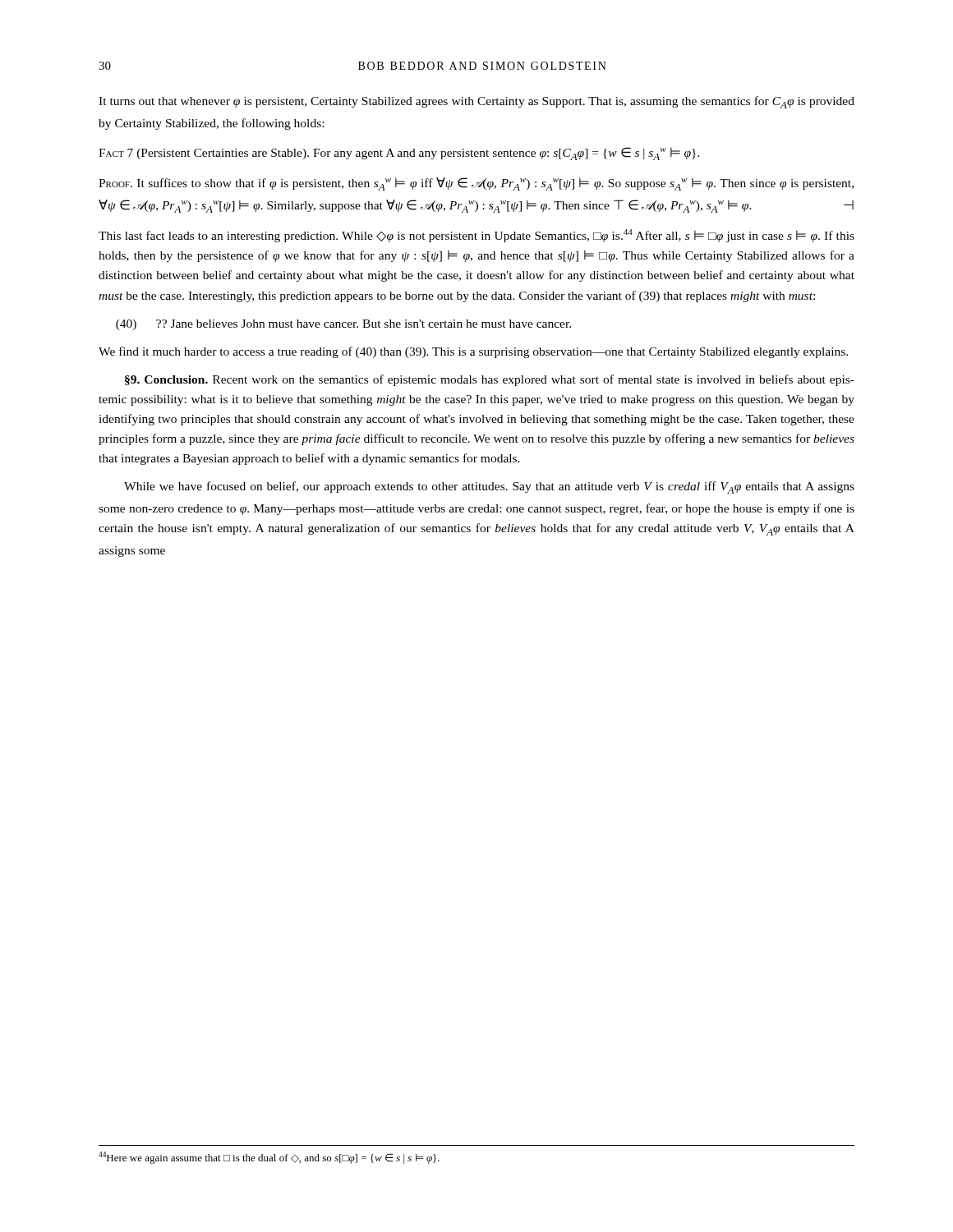Viewport: 953px width, 1232px height.
Task: Click on the text starting "We find it much harder"
Action: (476, 351)
